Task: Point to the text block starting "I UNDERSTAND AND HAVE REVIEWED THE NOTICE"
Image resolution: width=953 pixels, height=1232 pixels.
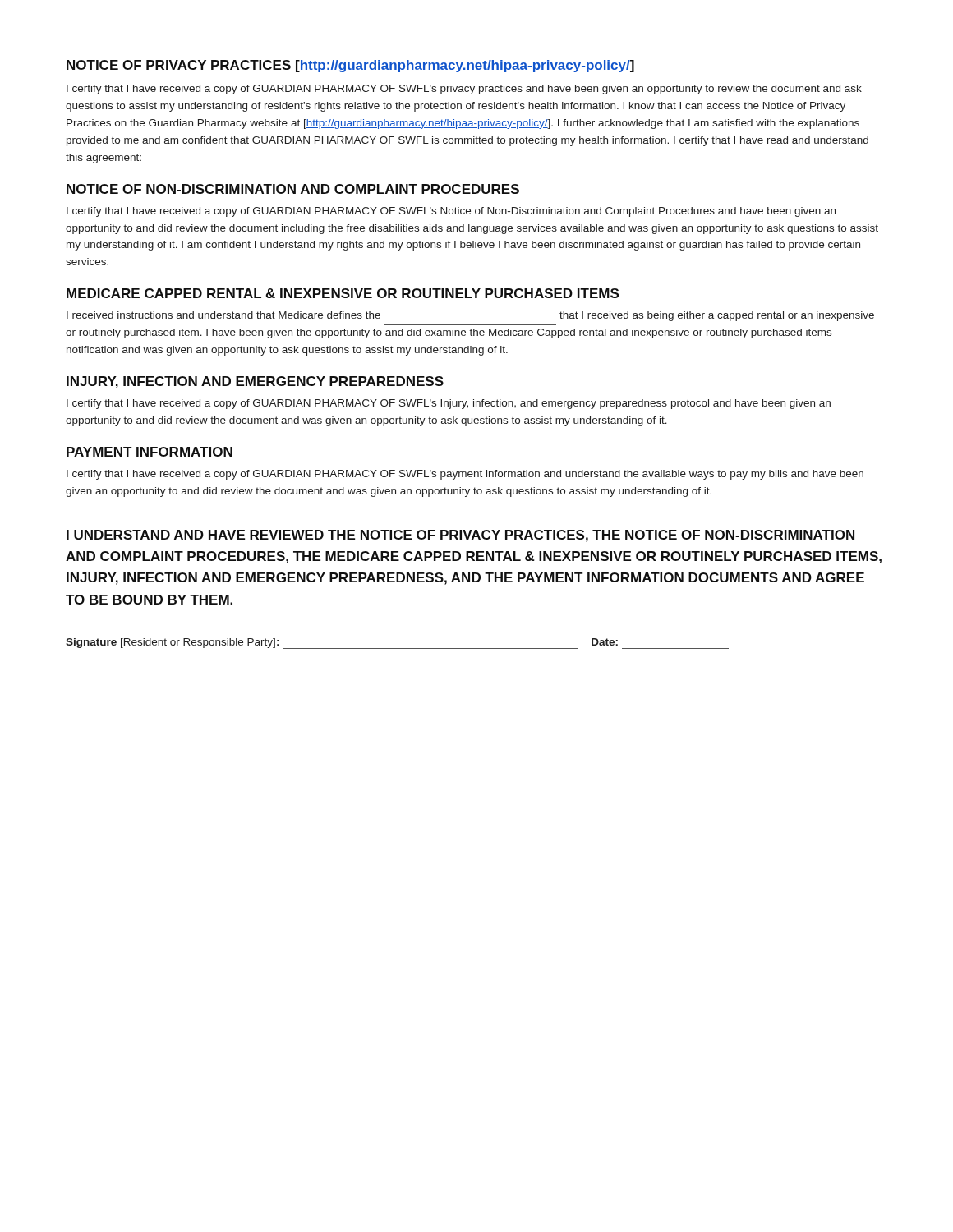Action: [474, 567]
